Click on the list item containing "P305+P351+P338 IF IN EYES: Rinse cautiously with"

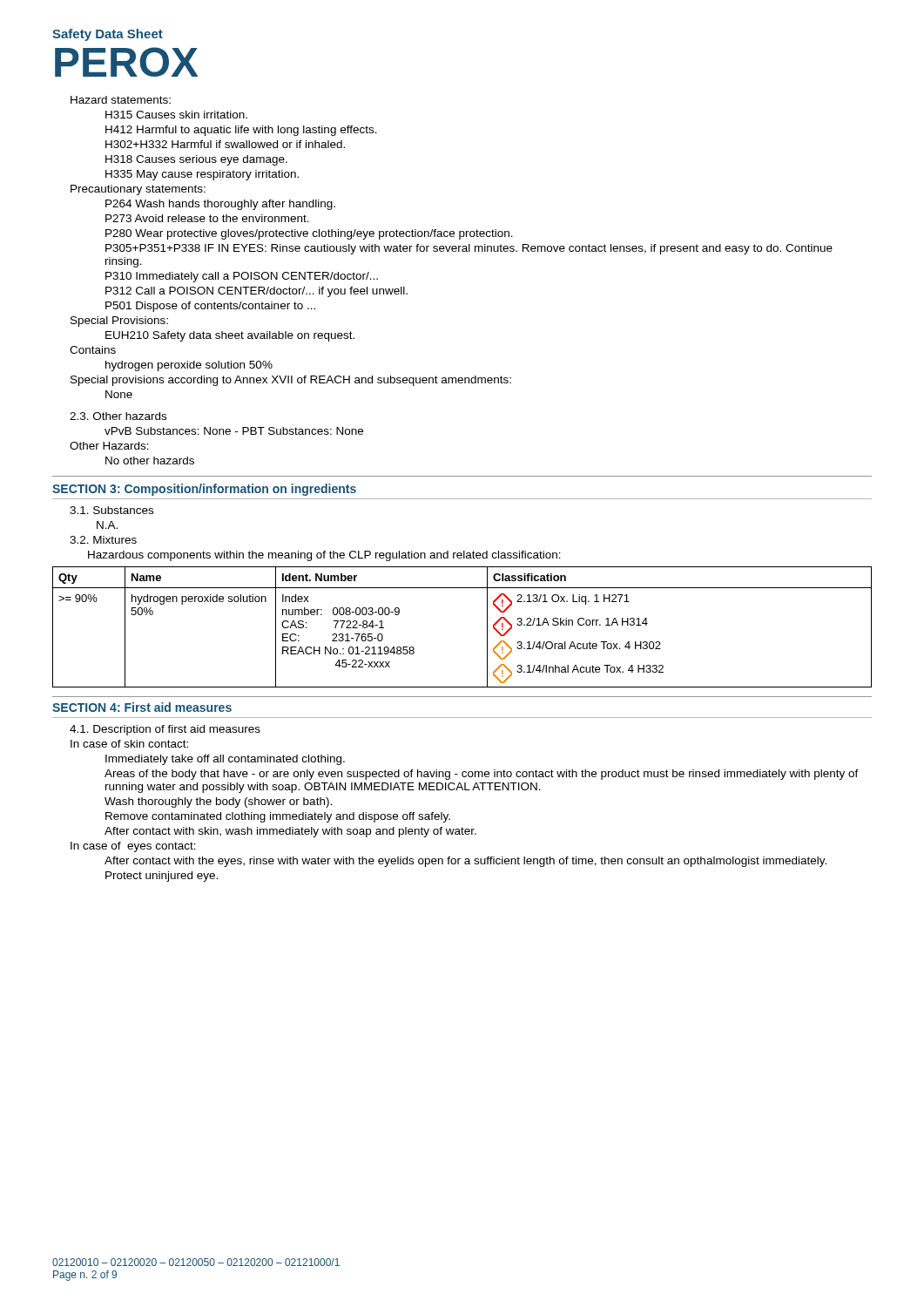(x=488, y=255)
